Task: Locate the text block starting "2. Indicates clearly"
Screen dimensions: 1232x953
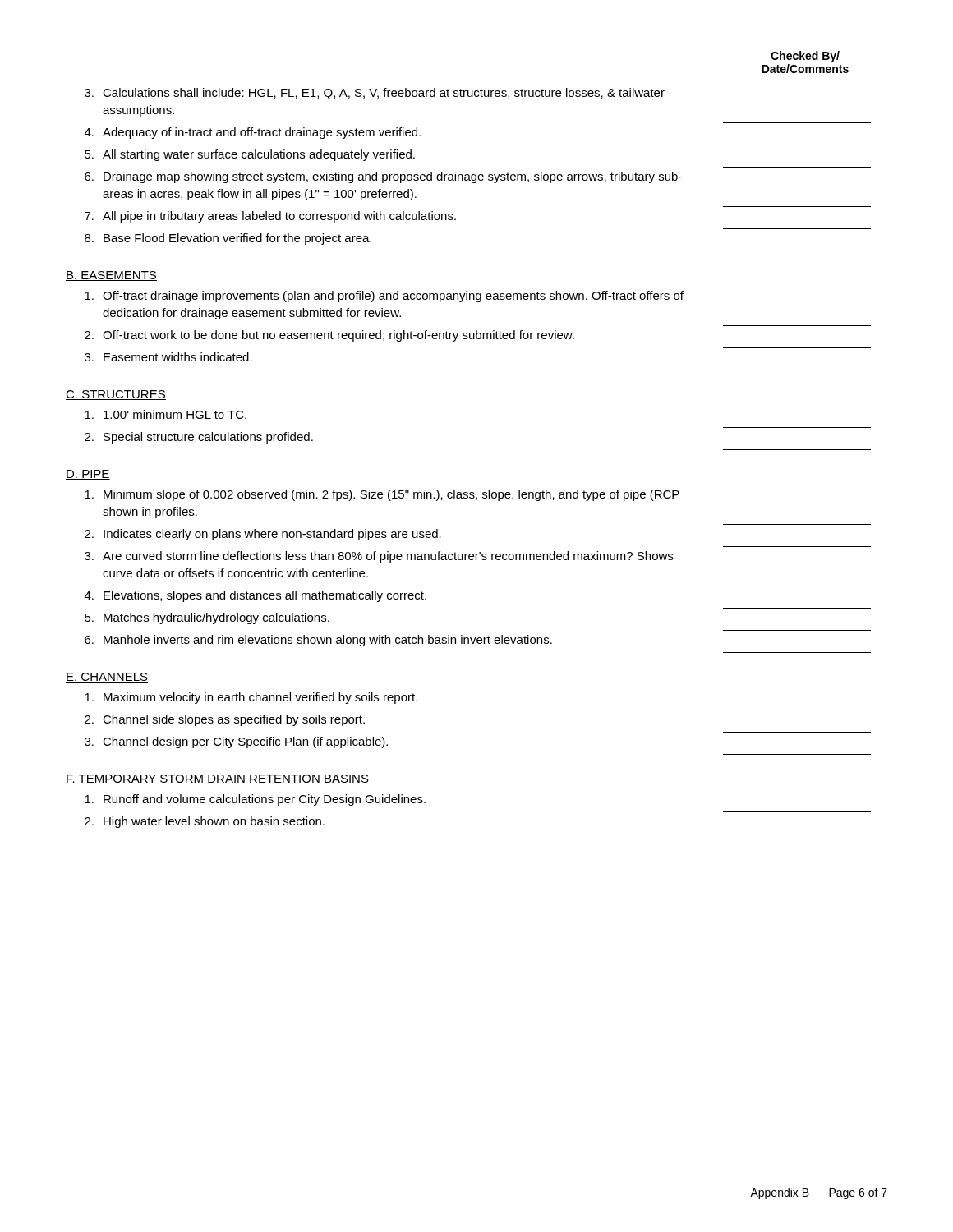Action: coord(386,533)
